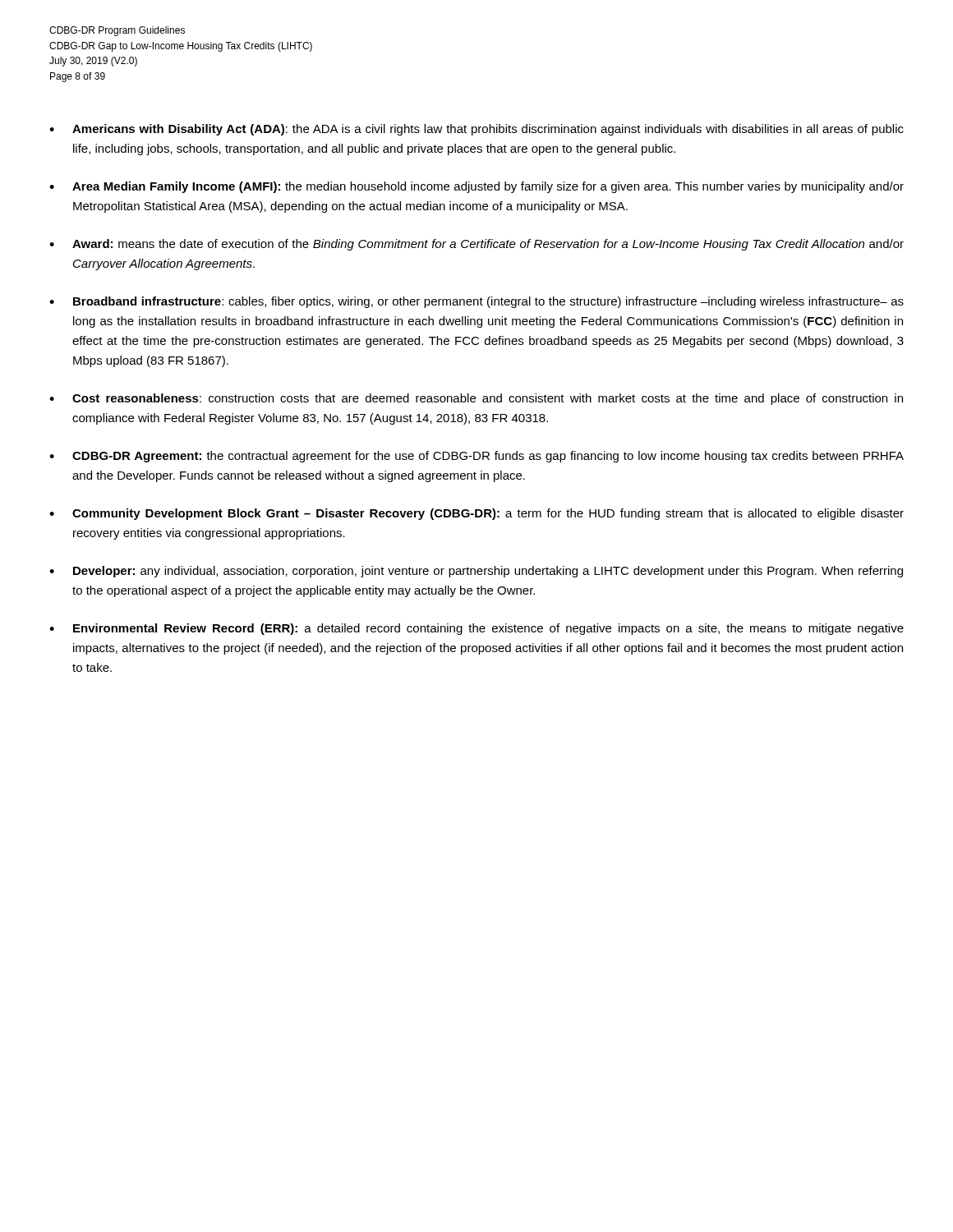Locate the block of text that opens with "• Environmental Review Record (ERR): a detailed"
This screenshot has height=1232, width=953.
point(476,648)
